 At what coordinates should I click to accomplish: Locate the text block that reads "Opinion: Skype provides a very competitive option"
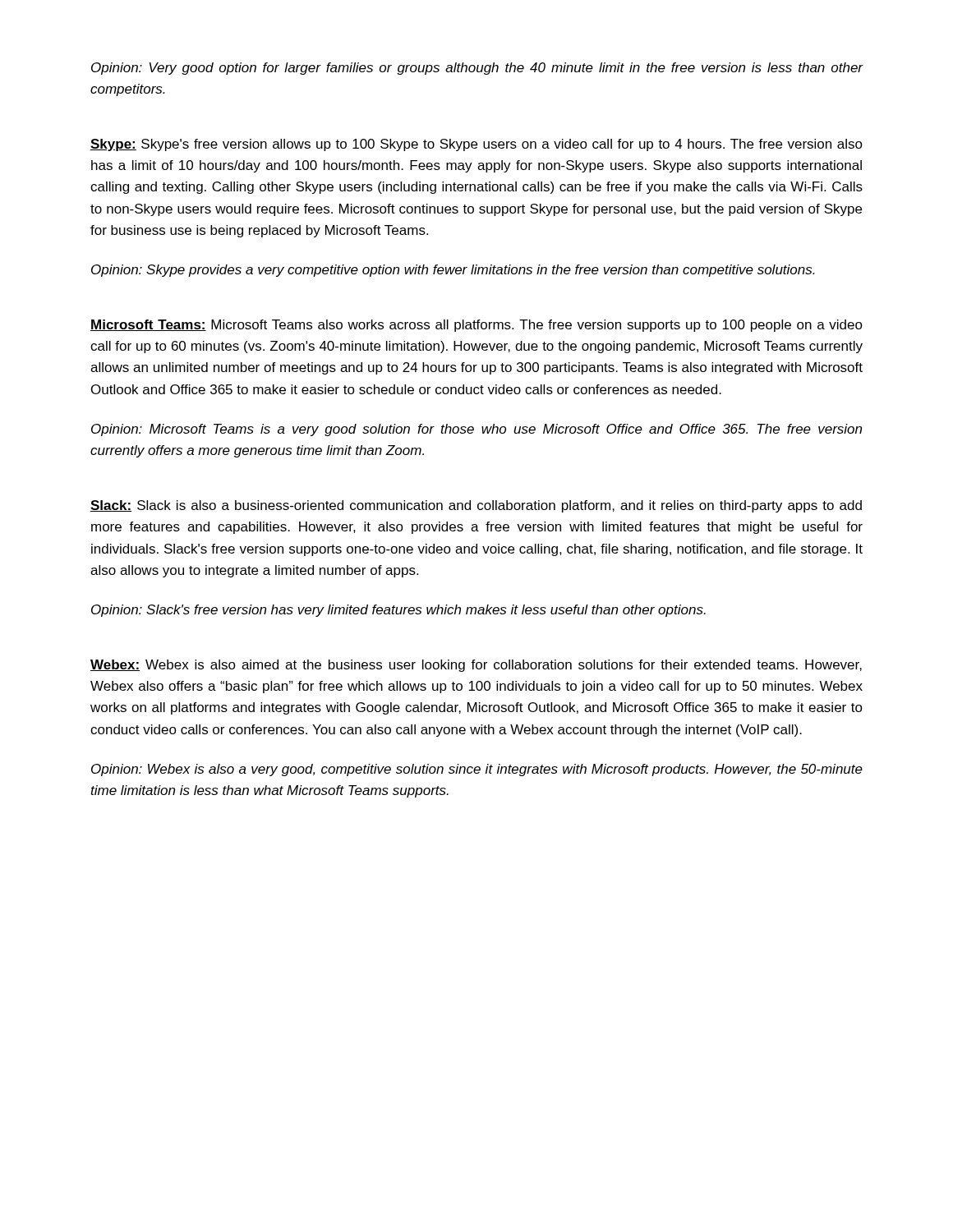click(476, 271)
